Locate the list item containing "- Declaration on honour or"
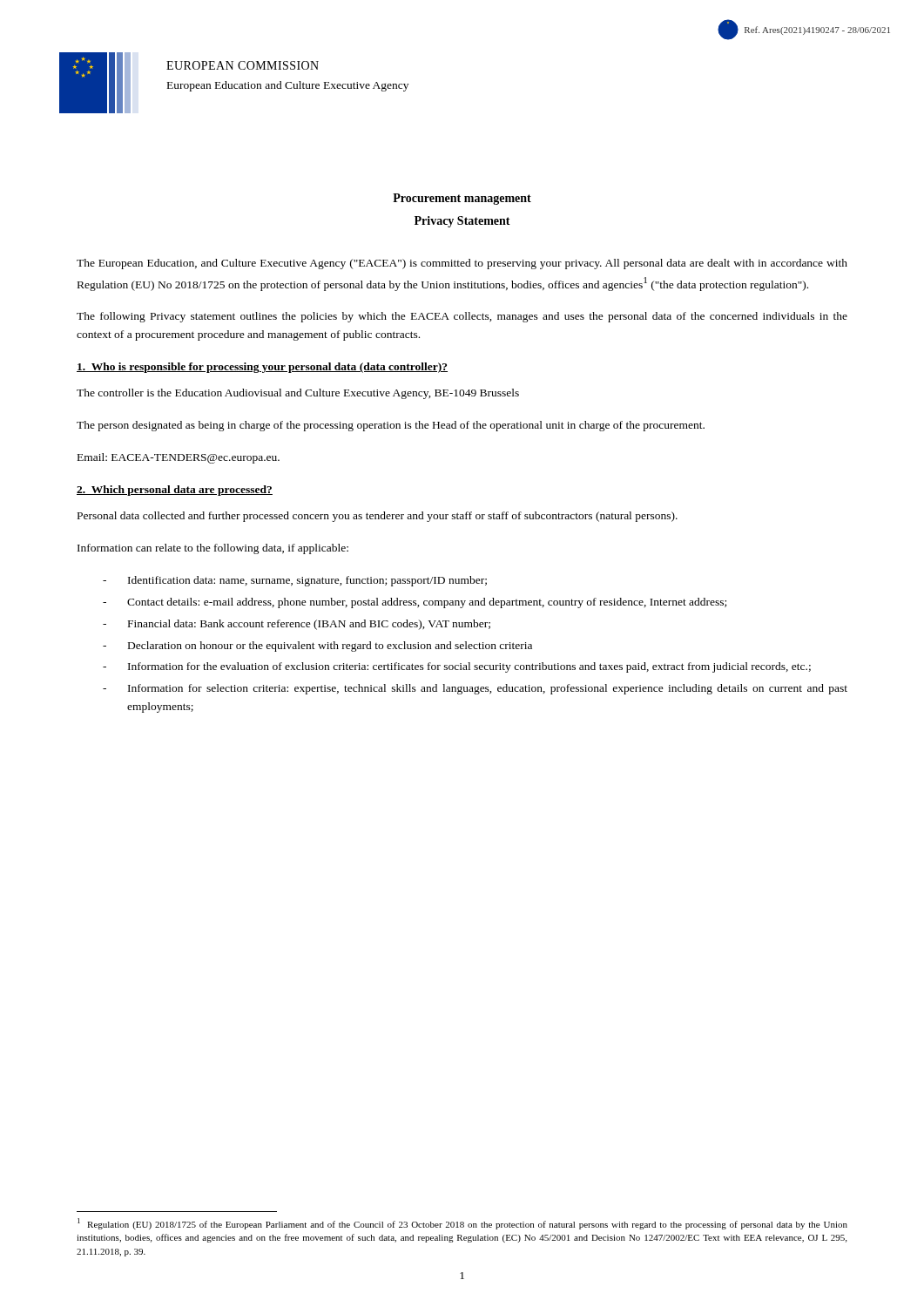 [x=318, y=646]
